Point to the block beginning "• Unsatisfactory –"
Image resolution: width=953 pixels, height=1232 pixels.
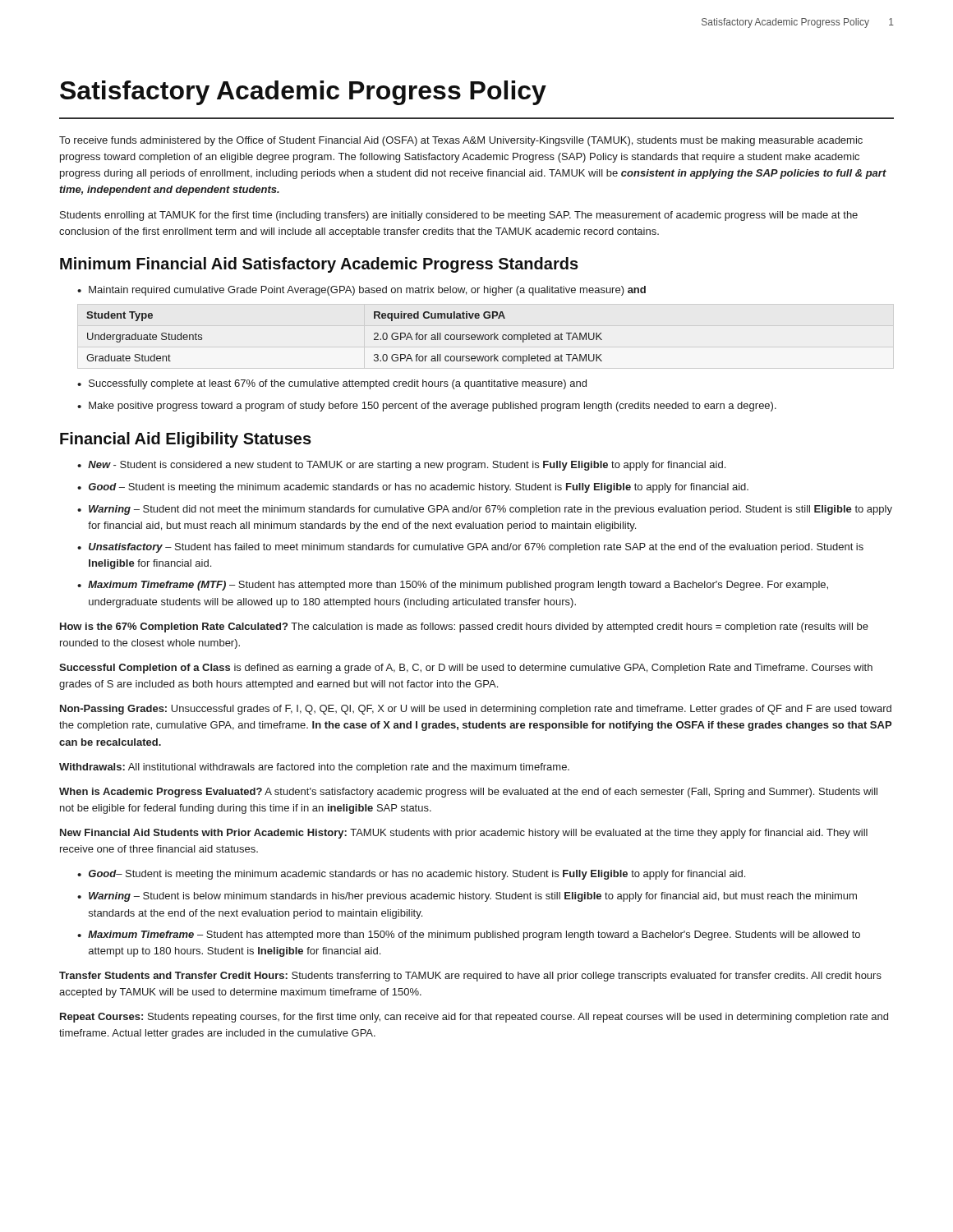click(486, 555)
